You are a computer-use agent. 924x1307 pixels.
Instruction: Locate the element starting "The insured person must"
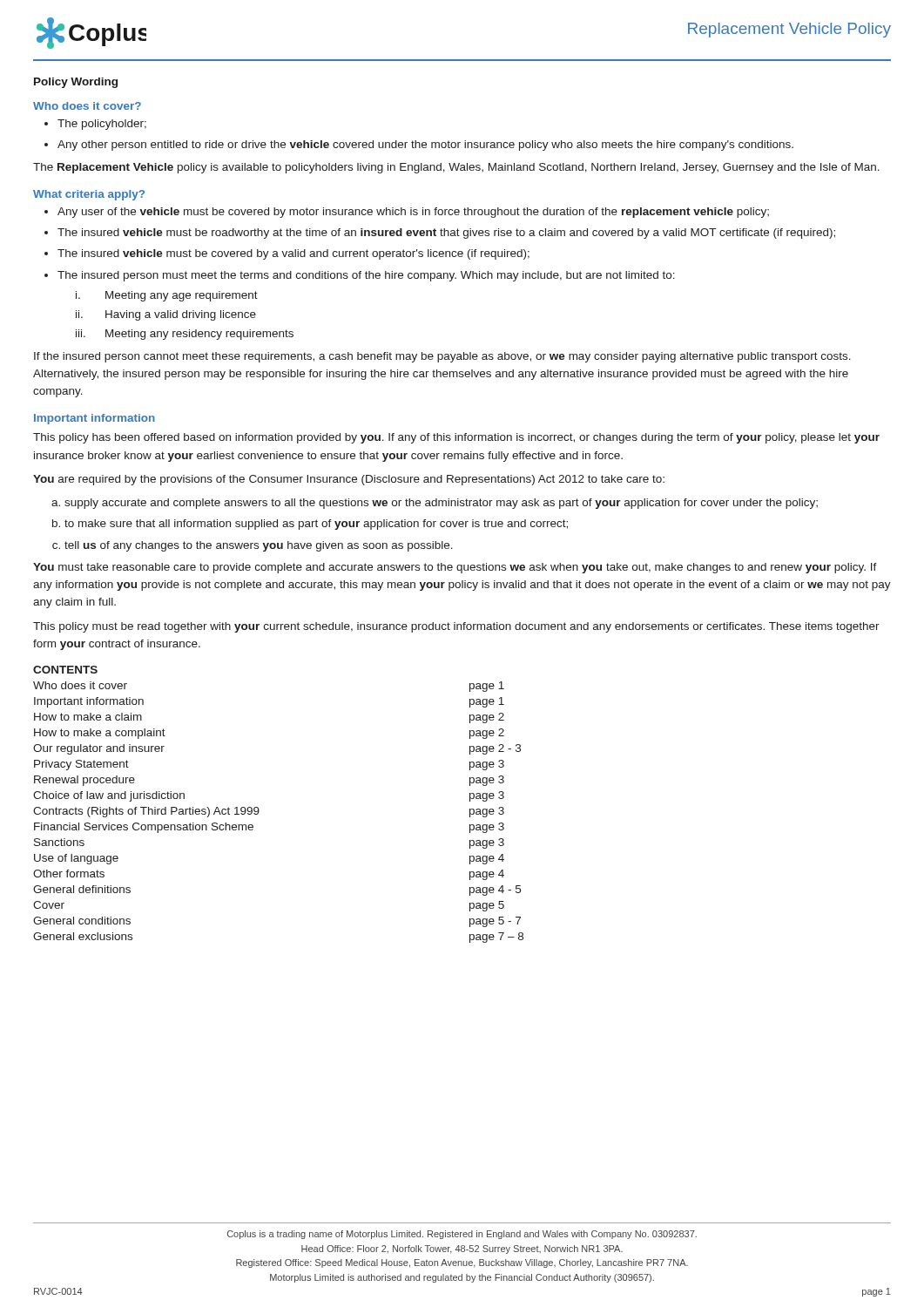tap(366, 276)
